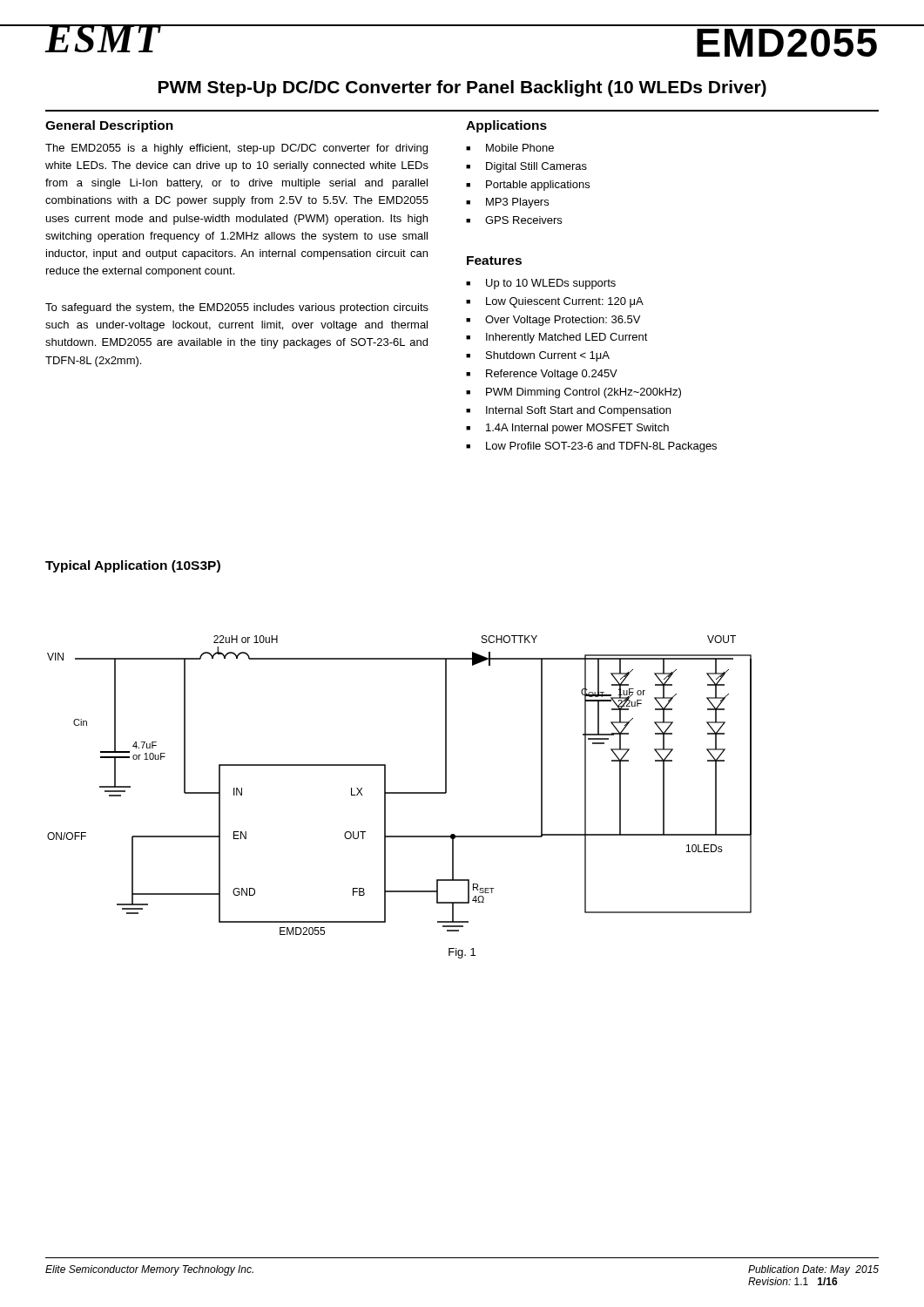Where does it say "GPS Receivers"?

524,220
